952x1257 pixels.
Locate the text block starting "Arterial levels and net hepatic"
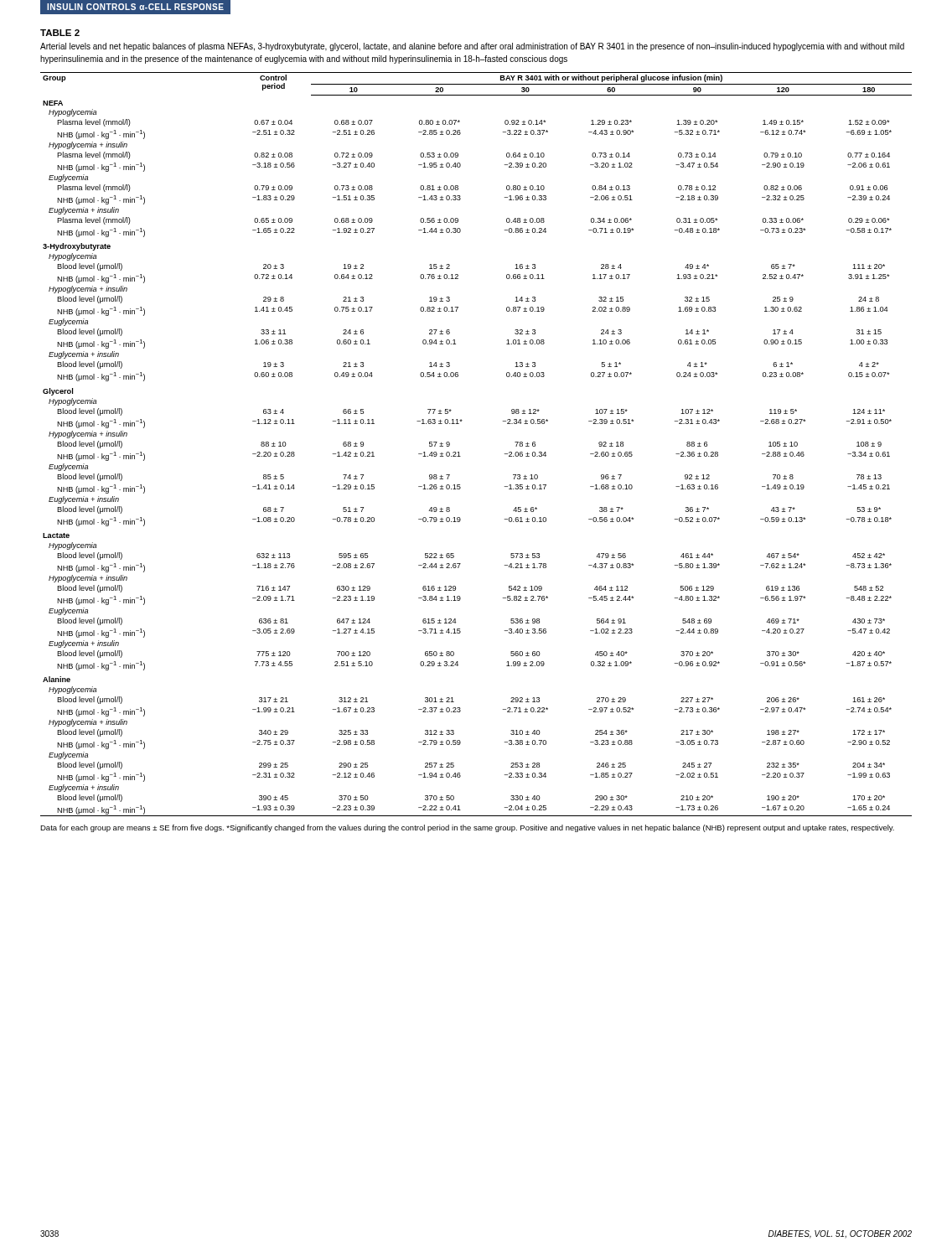pos(472,53)
